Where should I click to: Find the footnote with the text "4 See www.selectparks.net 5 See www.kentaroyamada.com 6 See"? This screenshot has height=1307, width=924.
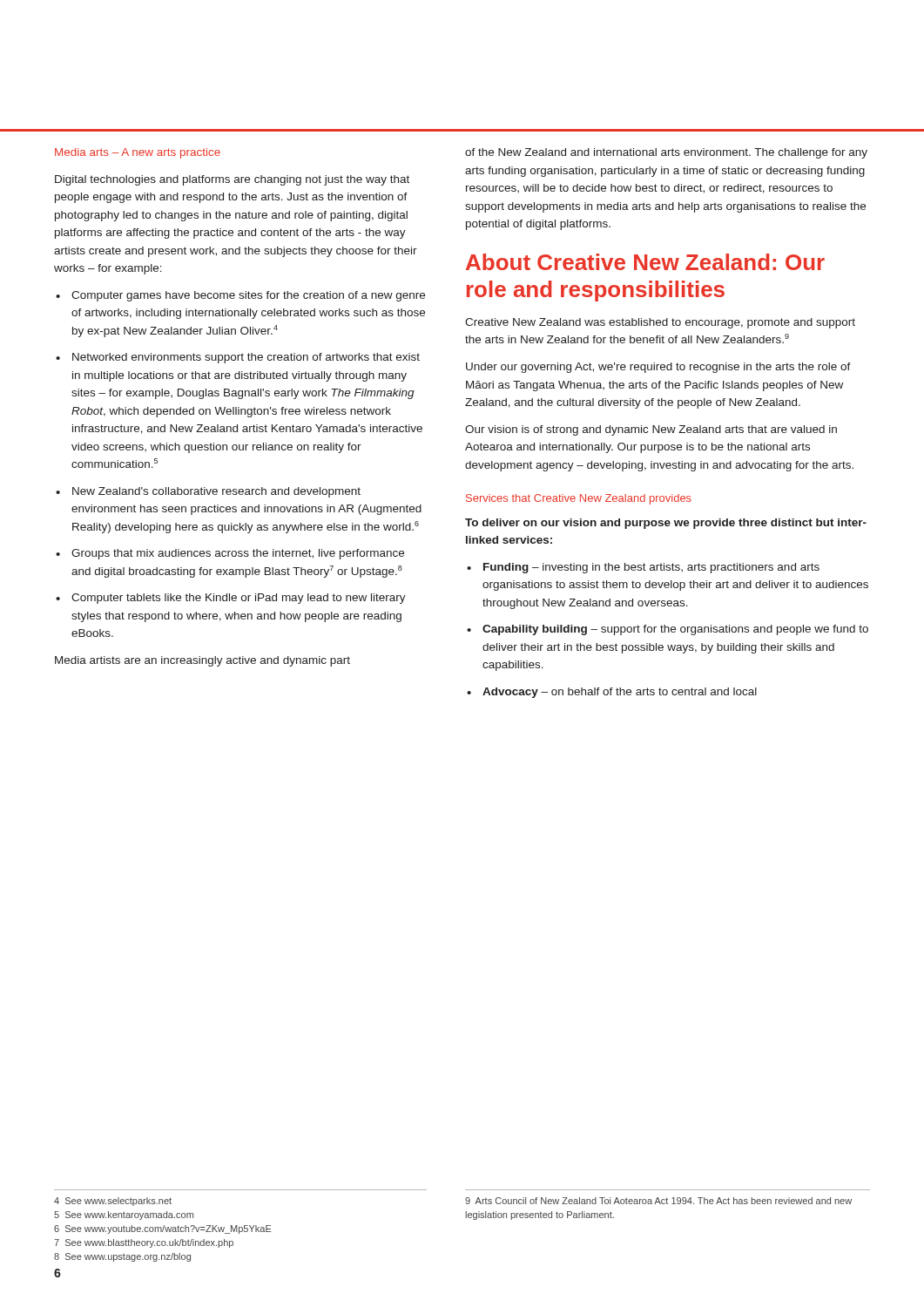tap(163, 1229)
